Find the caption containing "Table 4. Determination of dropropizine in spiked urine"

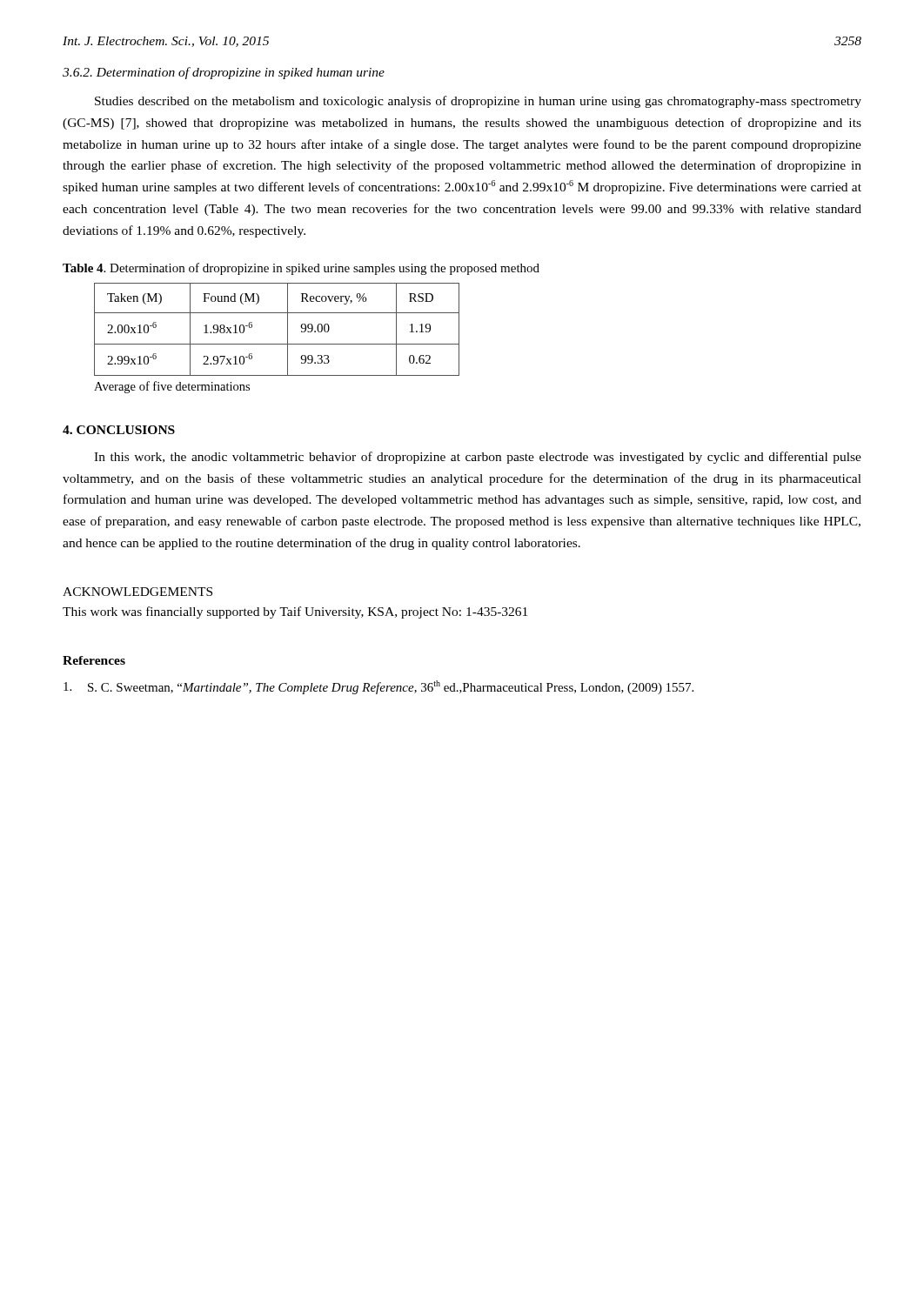pos(301,268)
